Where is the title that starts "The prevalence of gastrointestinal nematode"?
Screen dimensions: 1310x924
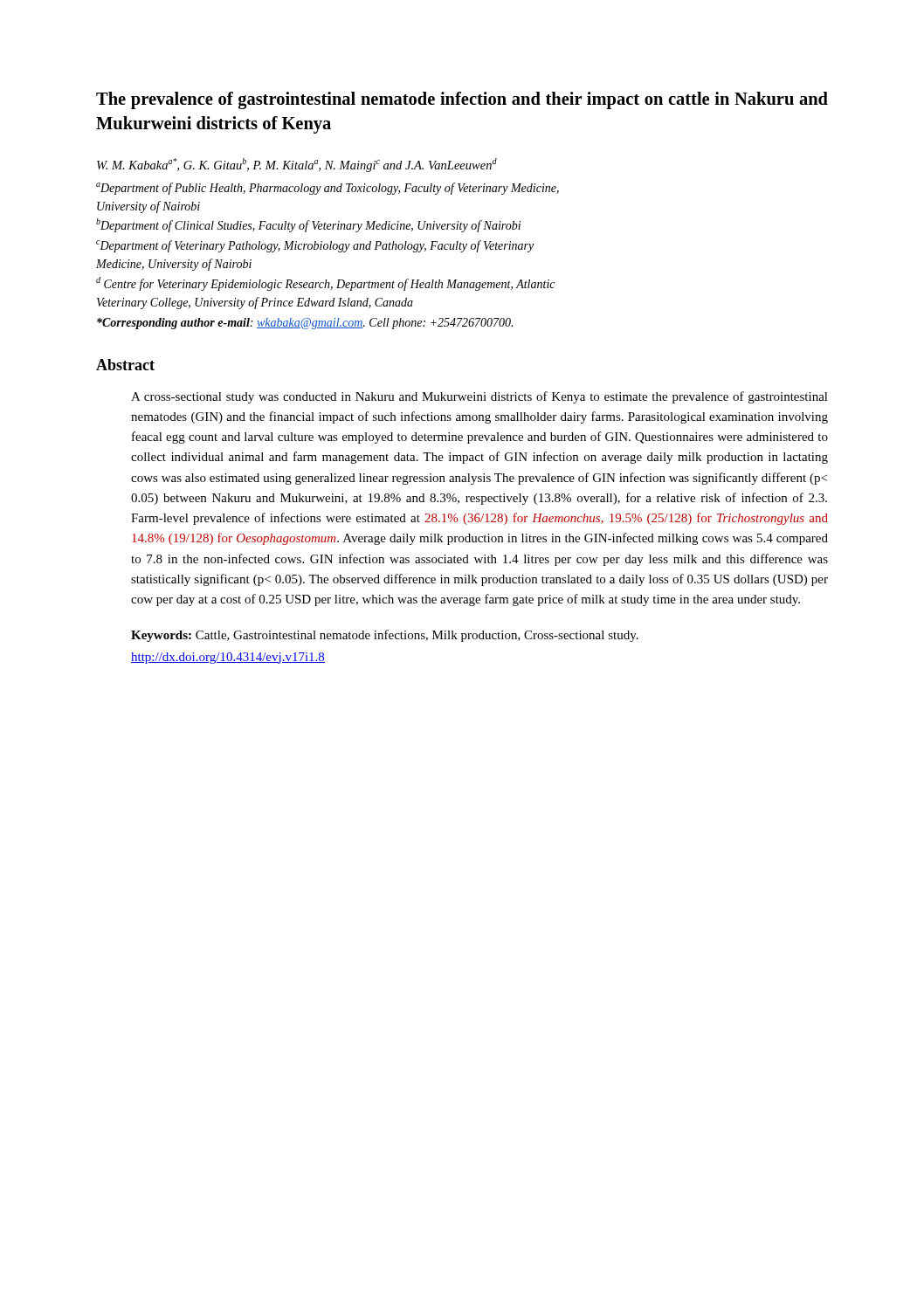[x=462, y=111]
